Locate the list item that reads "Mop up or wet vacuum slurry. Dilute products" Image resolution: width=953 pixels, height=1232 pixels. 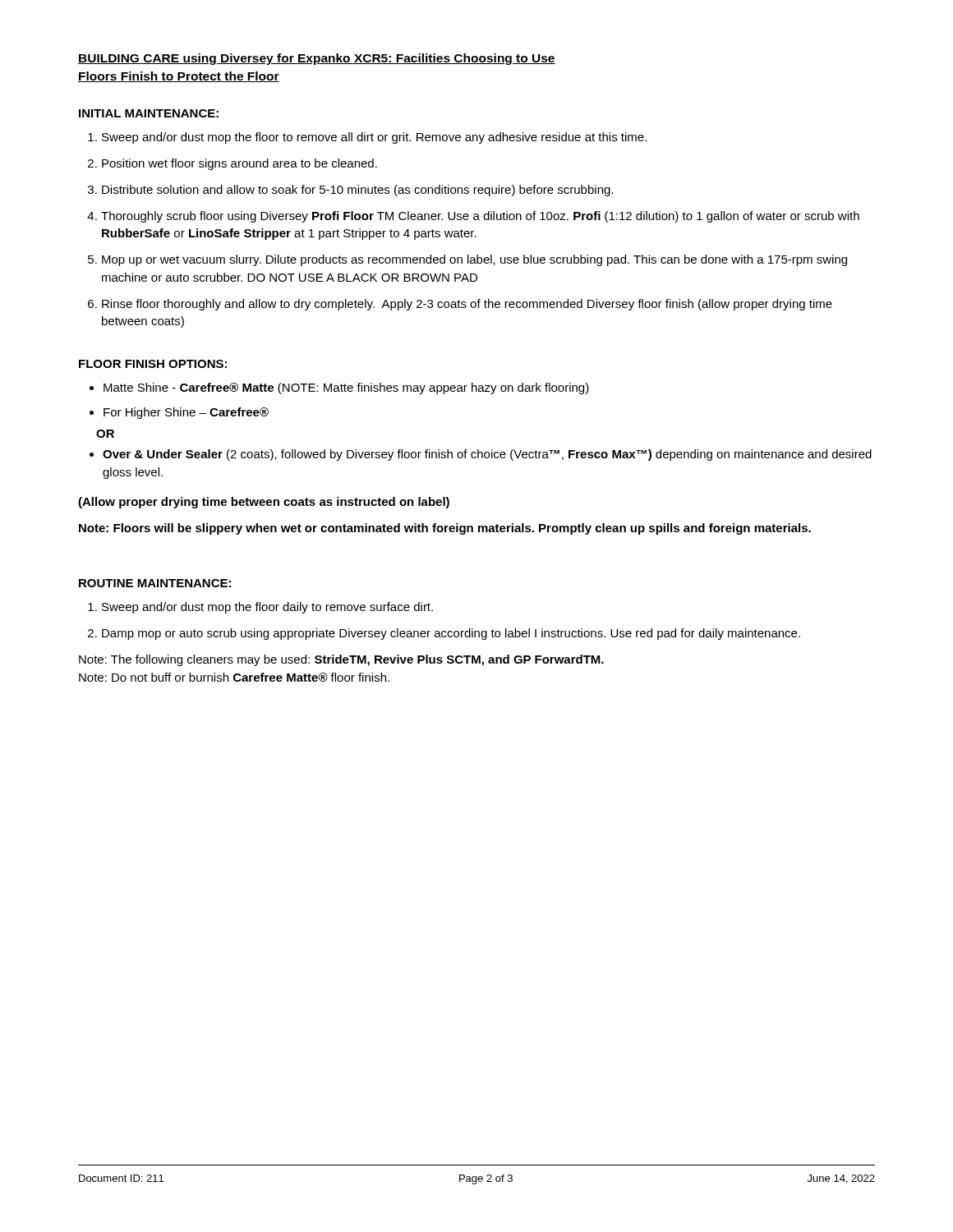[x=474, y=268]
